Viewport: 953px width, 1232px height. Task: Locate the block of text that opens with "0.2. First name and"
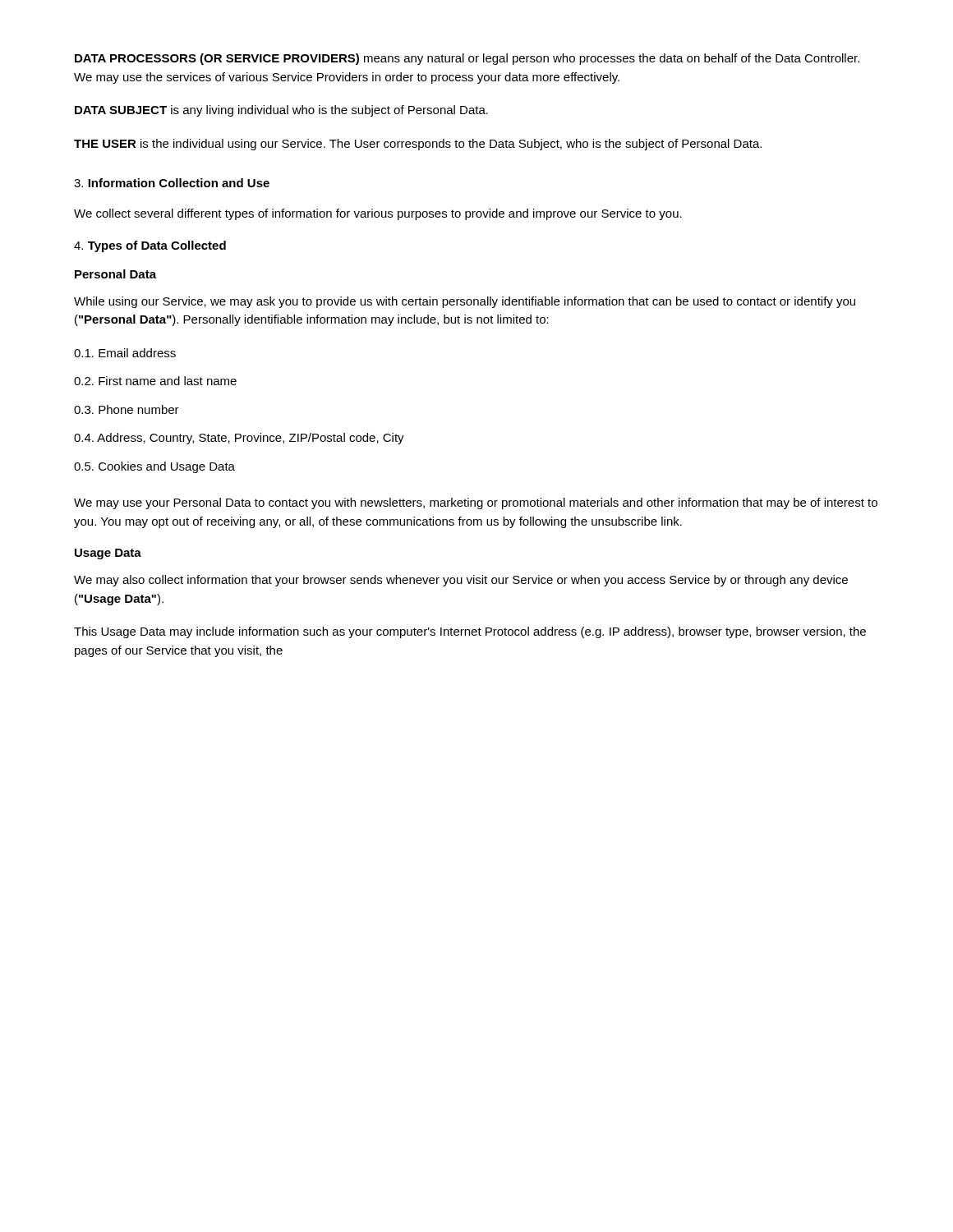click(x=155, y=381)
